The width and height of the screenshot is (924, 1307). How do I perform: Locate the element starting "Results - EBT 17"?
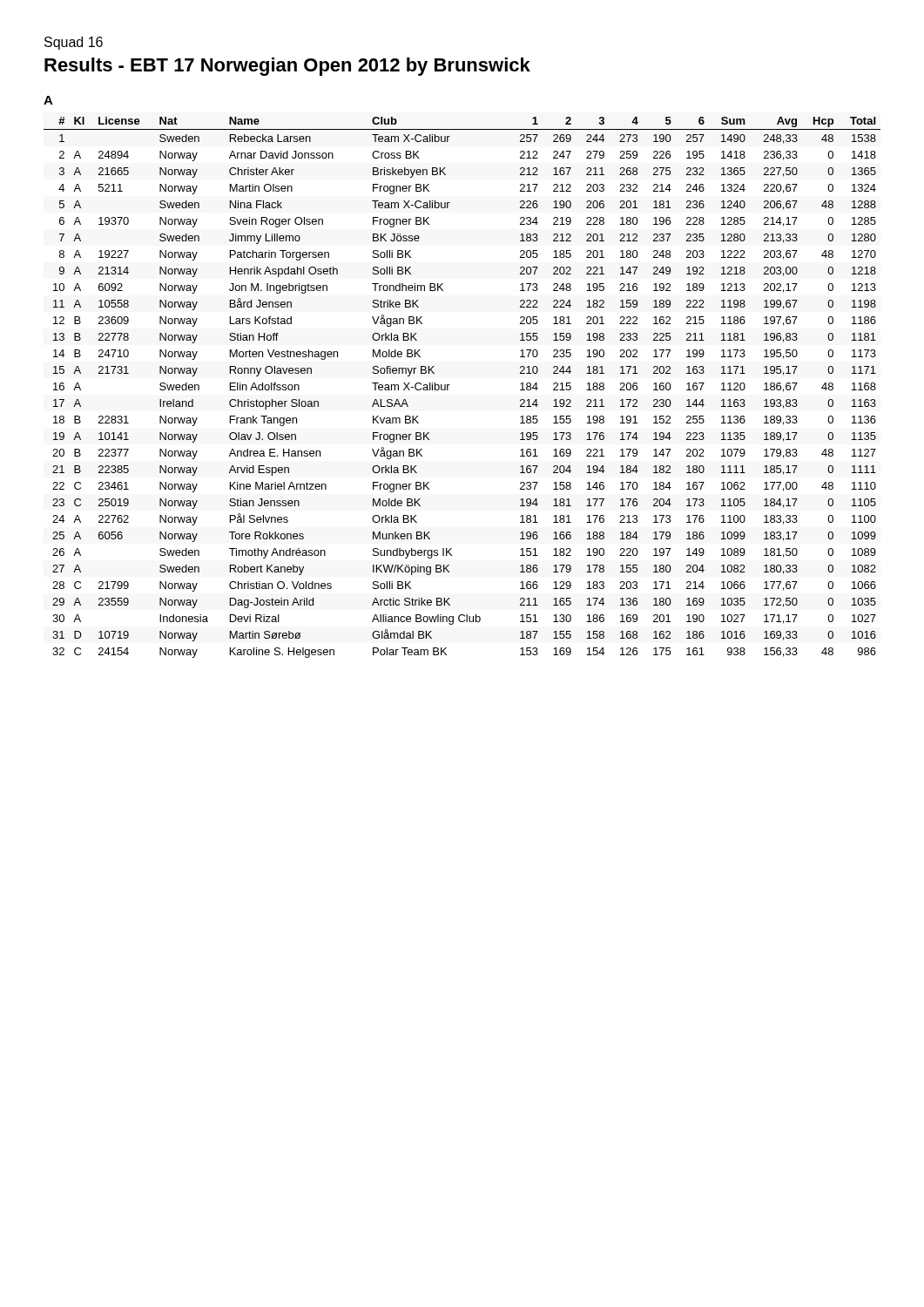(287, 65)
